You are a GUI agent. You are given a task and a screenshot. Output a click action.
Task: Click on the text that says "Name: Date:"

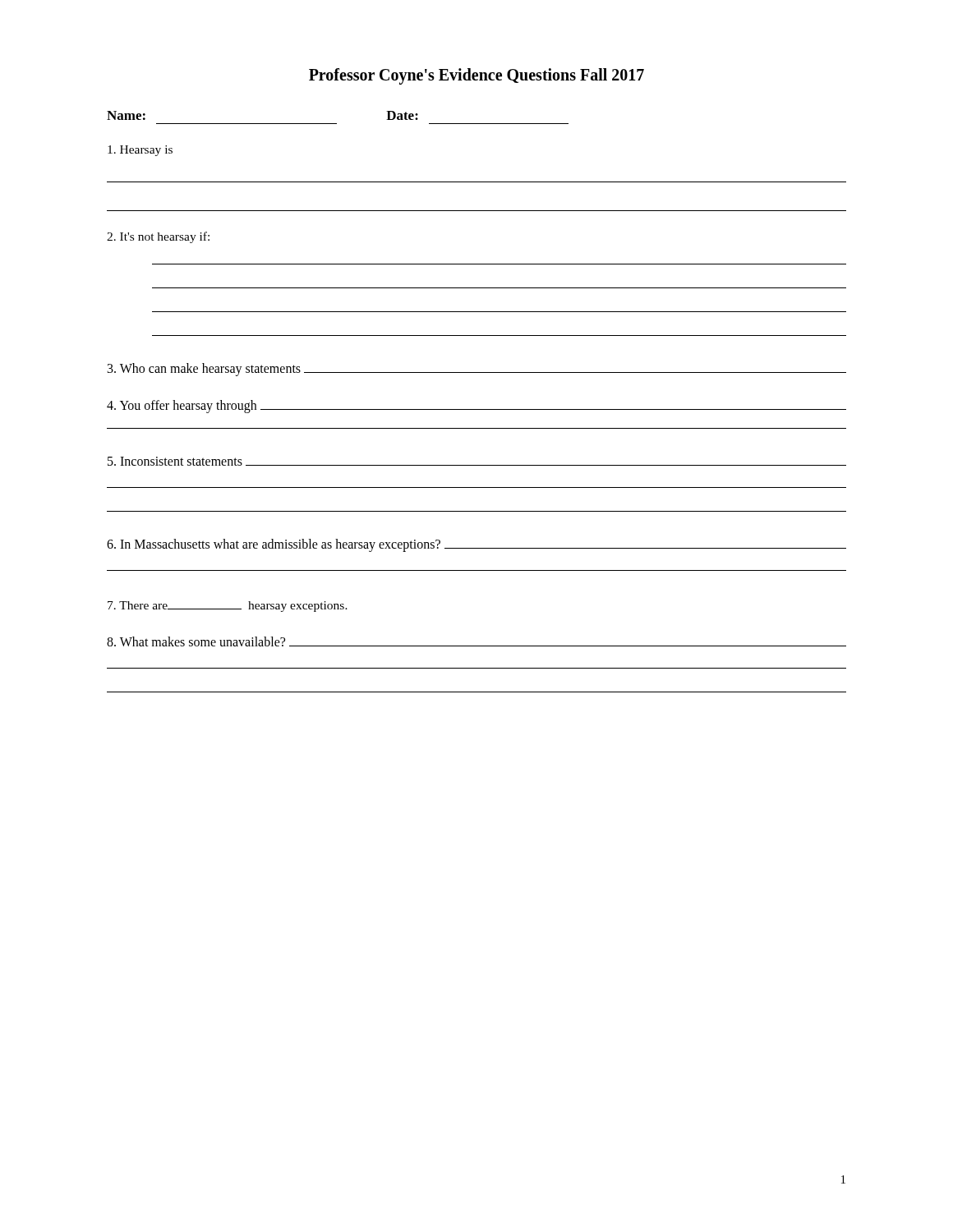(338, 116)
